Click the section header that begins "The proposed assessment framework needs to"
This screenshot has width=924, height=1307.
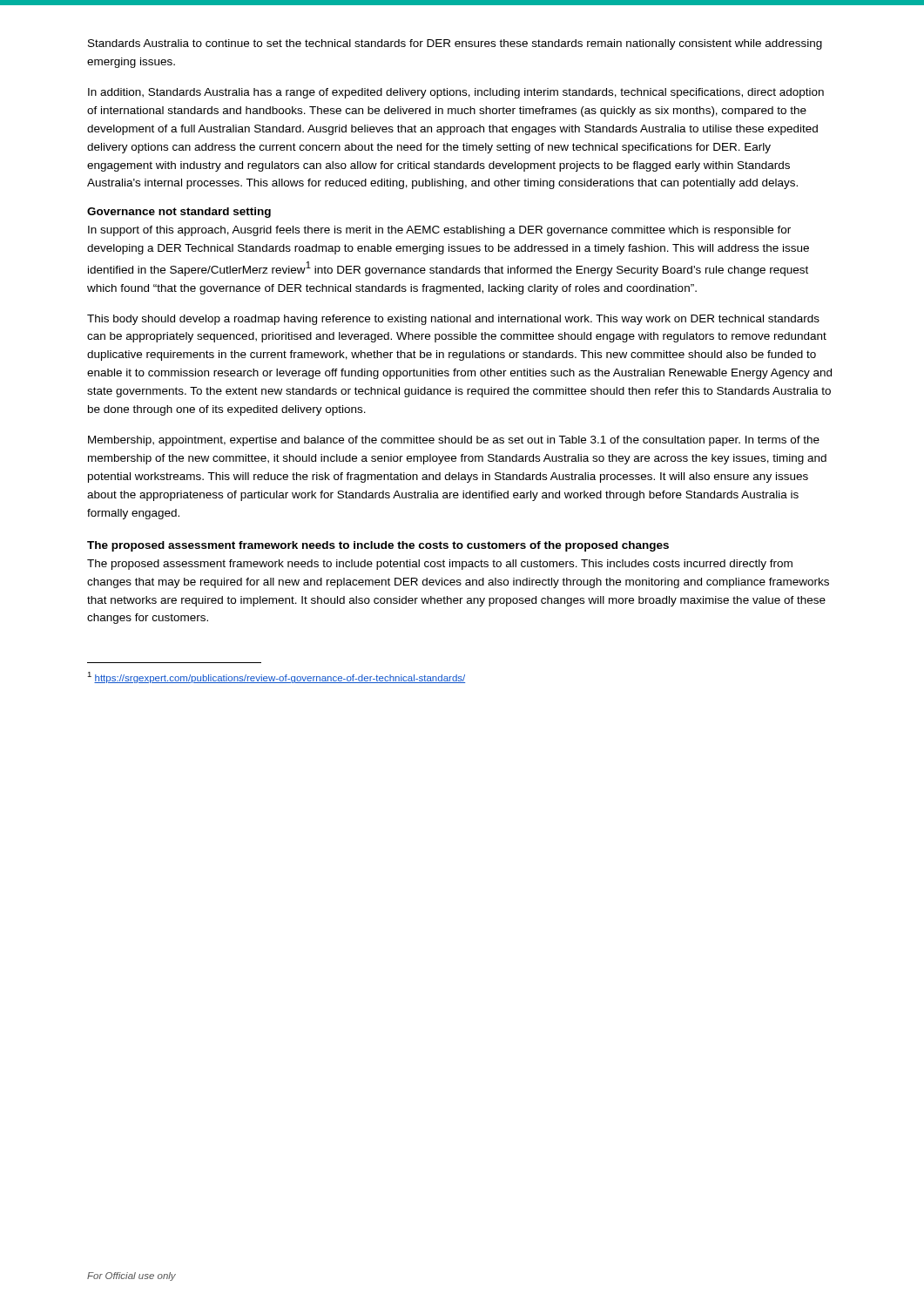coord(378,545)
